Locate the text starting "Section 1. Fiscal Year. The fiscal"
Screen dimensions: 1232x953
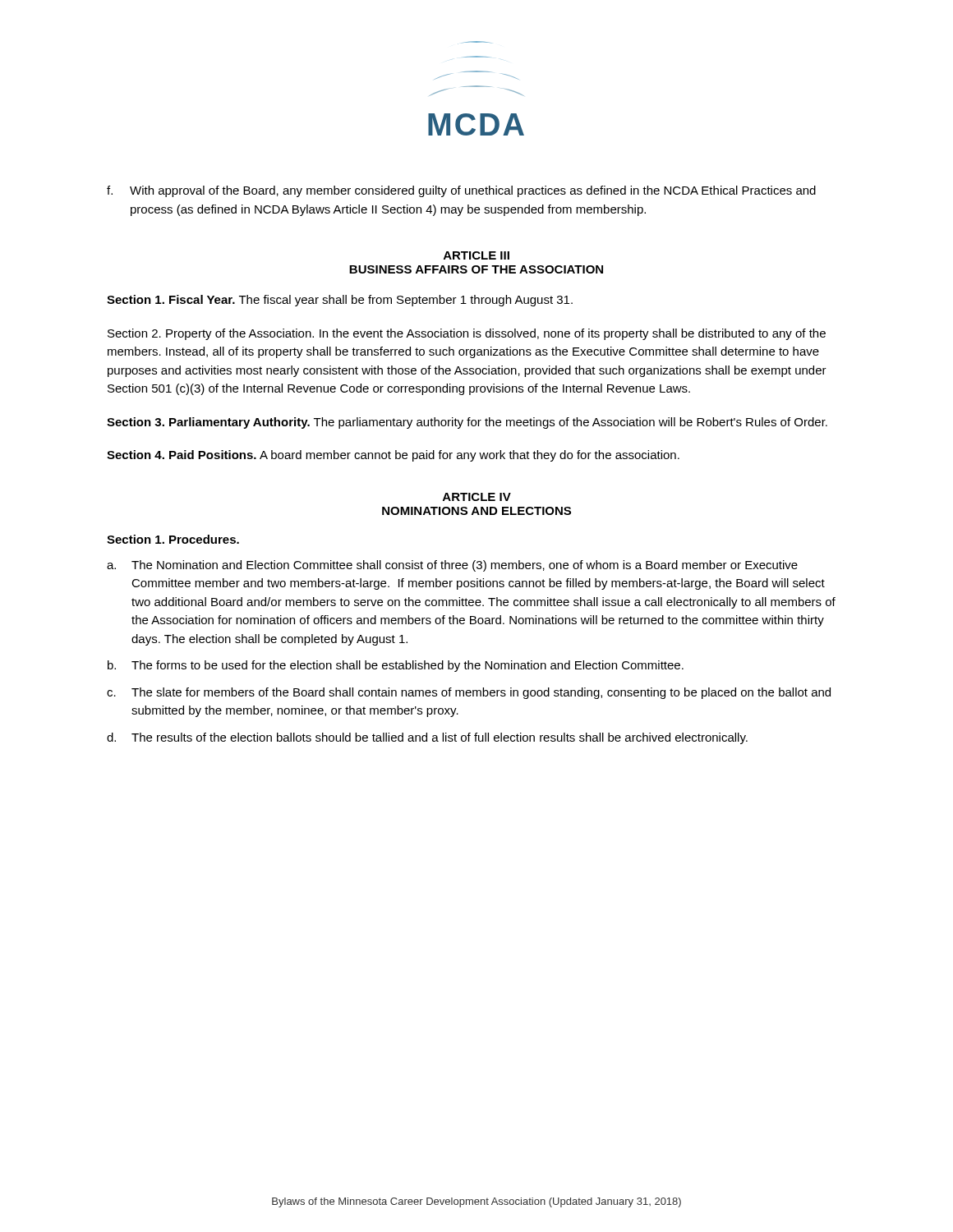476,300
